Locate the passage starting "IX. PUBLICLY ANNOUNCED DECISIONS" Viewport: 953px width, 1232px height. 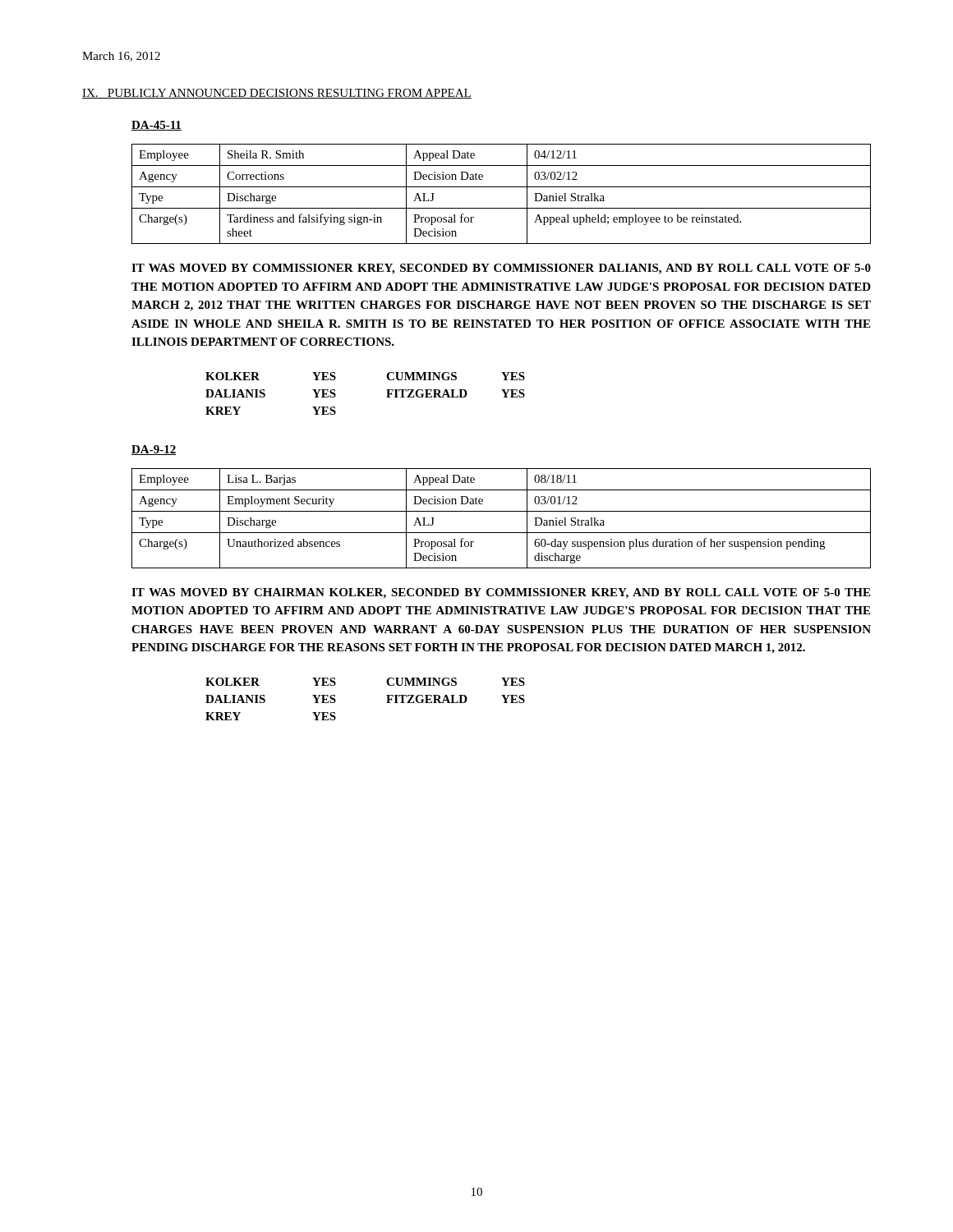277,93
